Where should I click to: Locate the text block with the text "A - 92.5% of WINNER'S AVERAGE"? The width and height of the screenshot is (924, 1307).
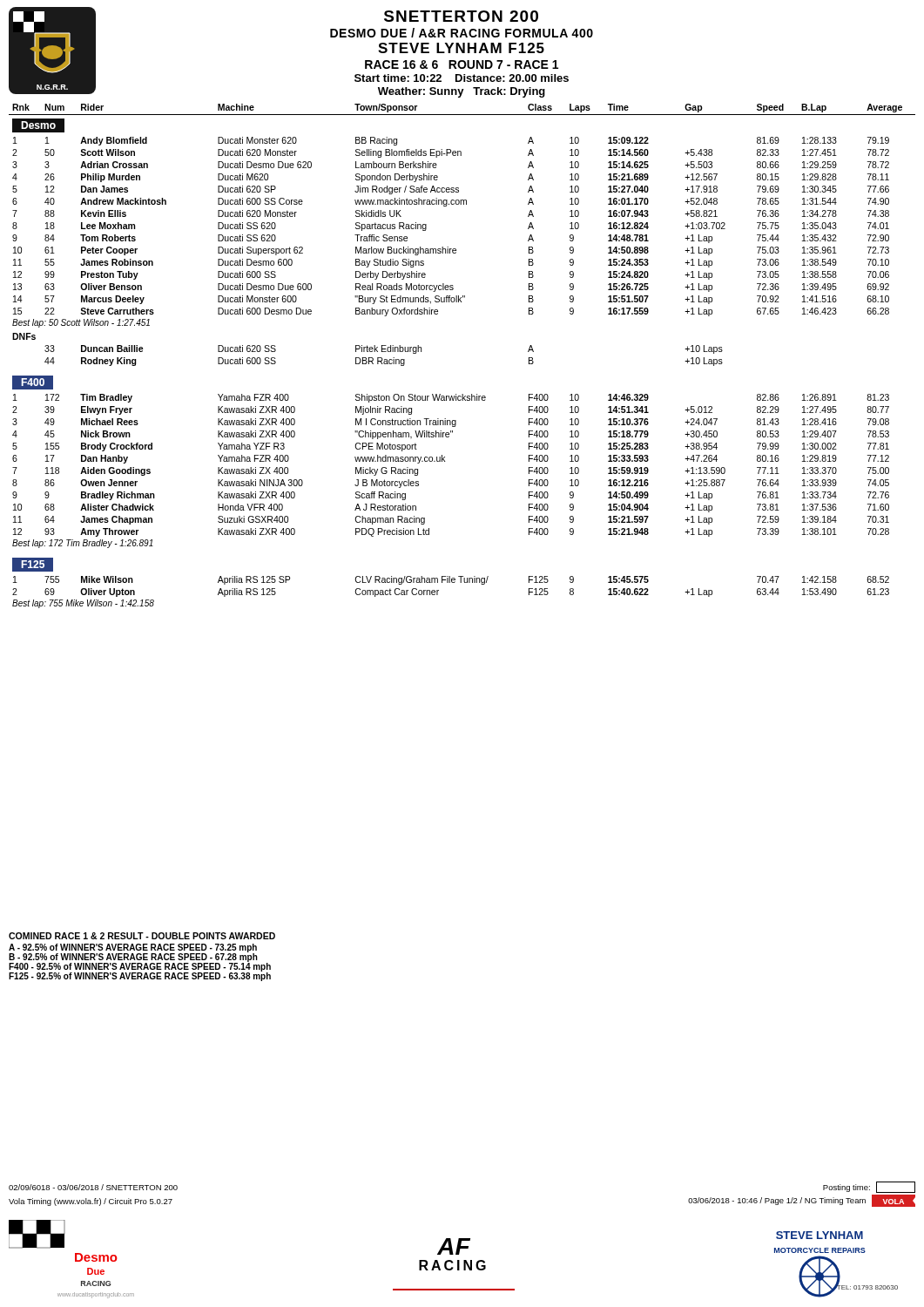[140, 962]
